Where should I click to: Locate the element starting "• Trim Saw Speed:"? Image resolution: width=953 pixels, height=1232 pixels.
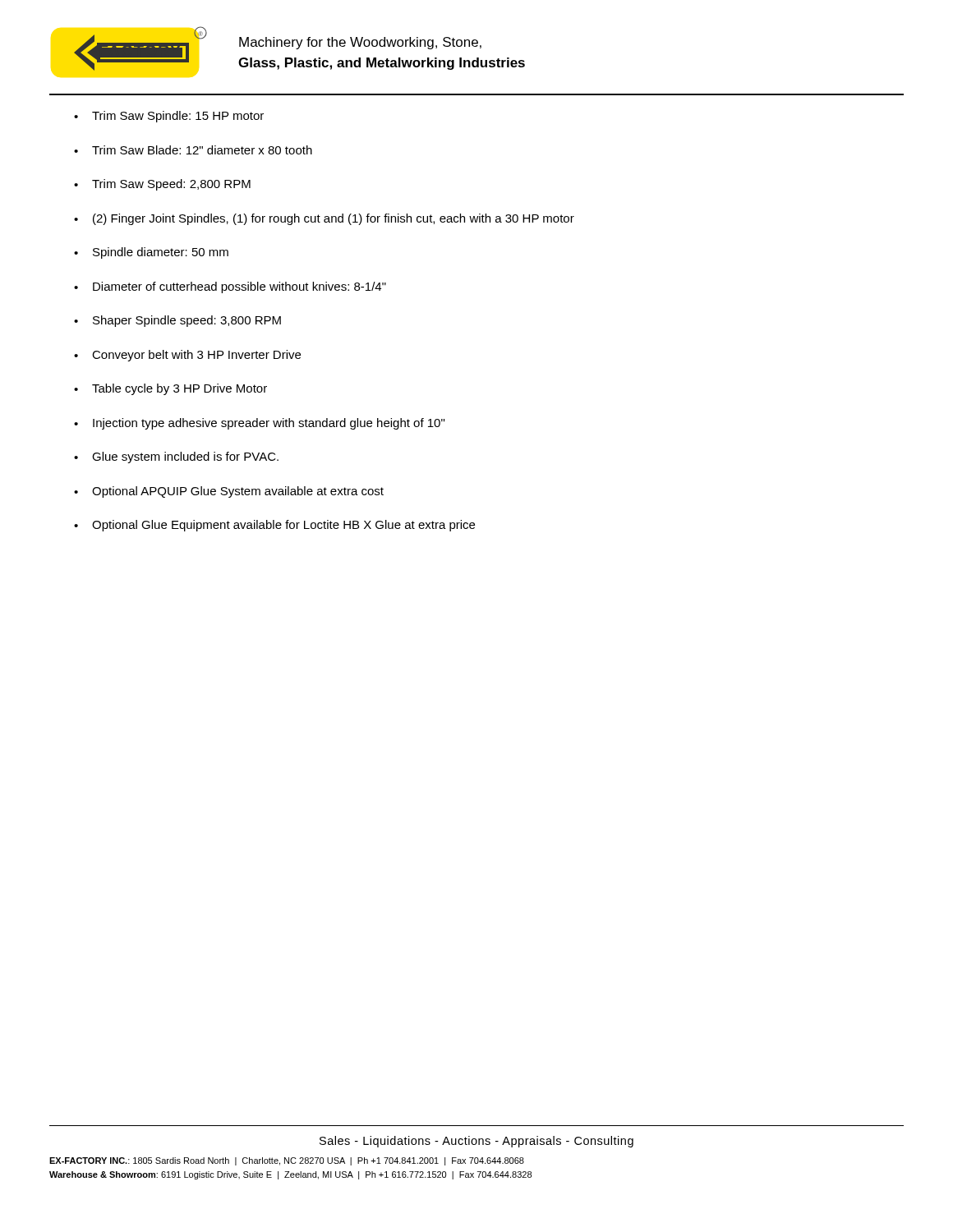coord(162,185)
